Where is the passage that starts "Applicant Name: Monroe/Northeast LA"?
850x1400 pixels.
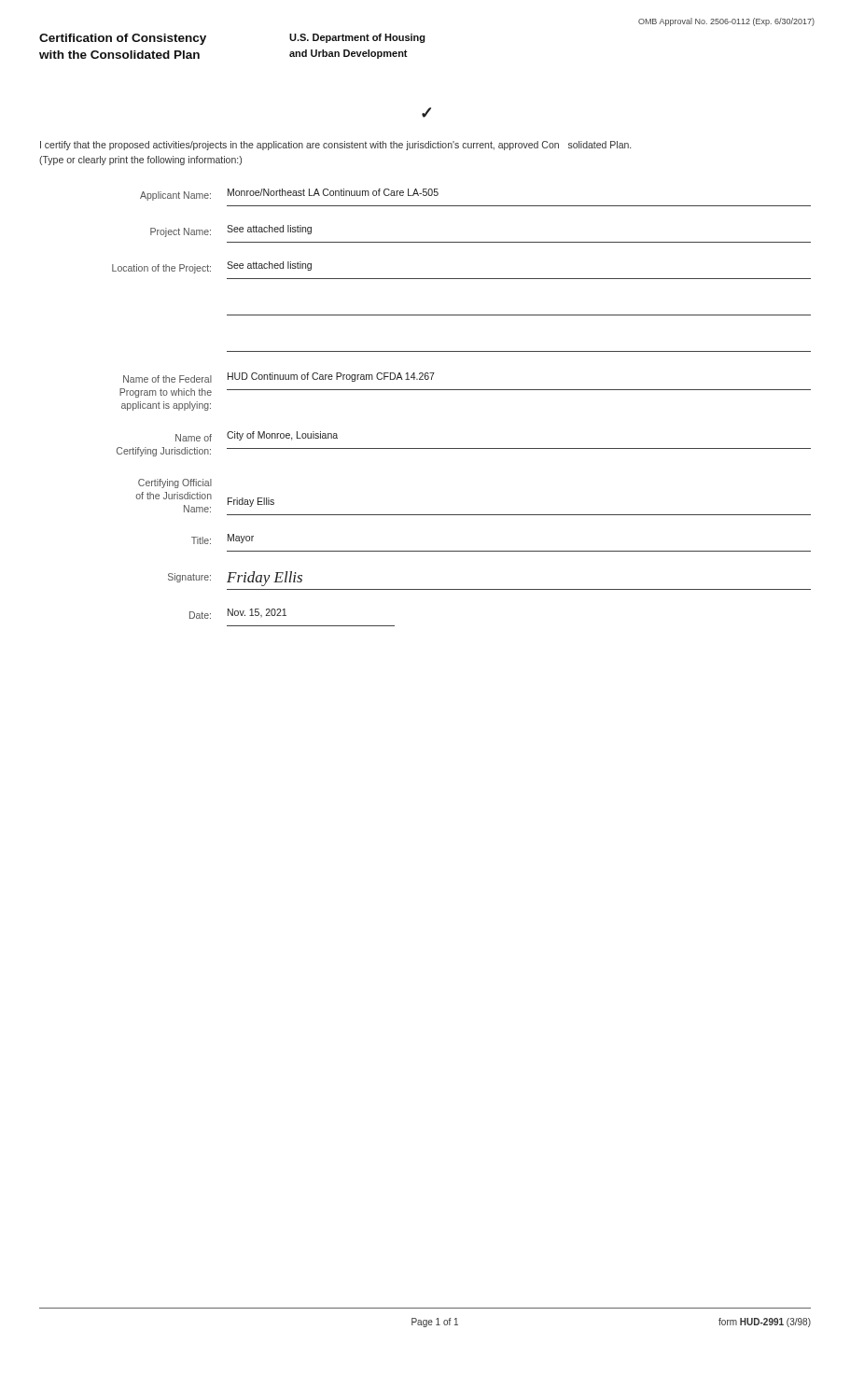(x=425, y=196)
